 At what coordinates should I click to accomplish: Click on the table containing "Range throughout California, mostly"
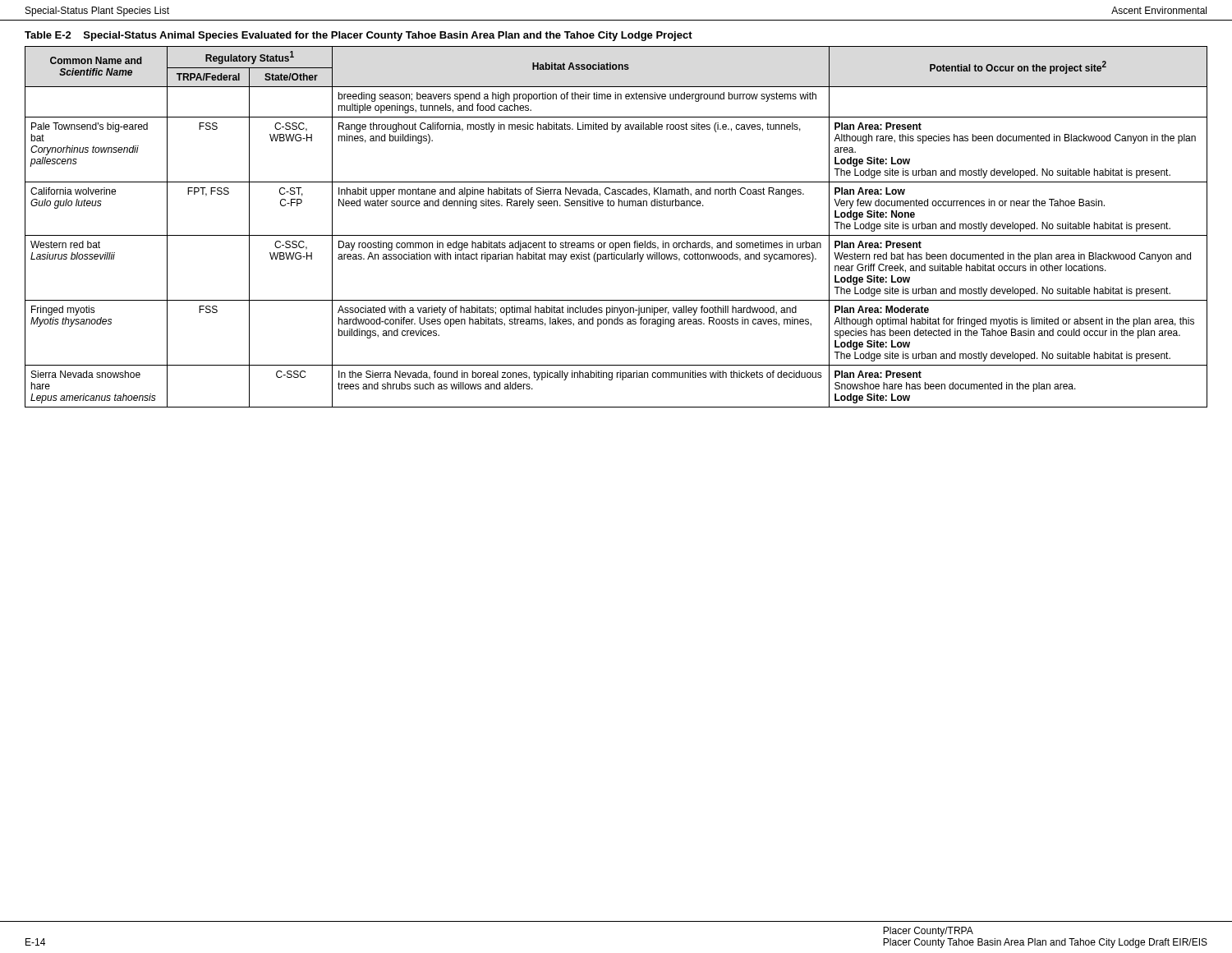[616, 227]
